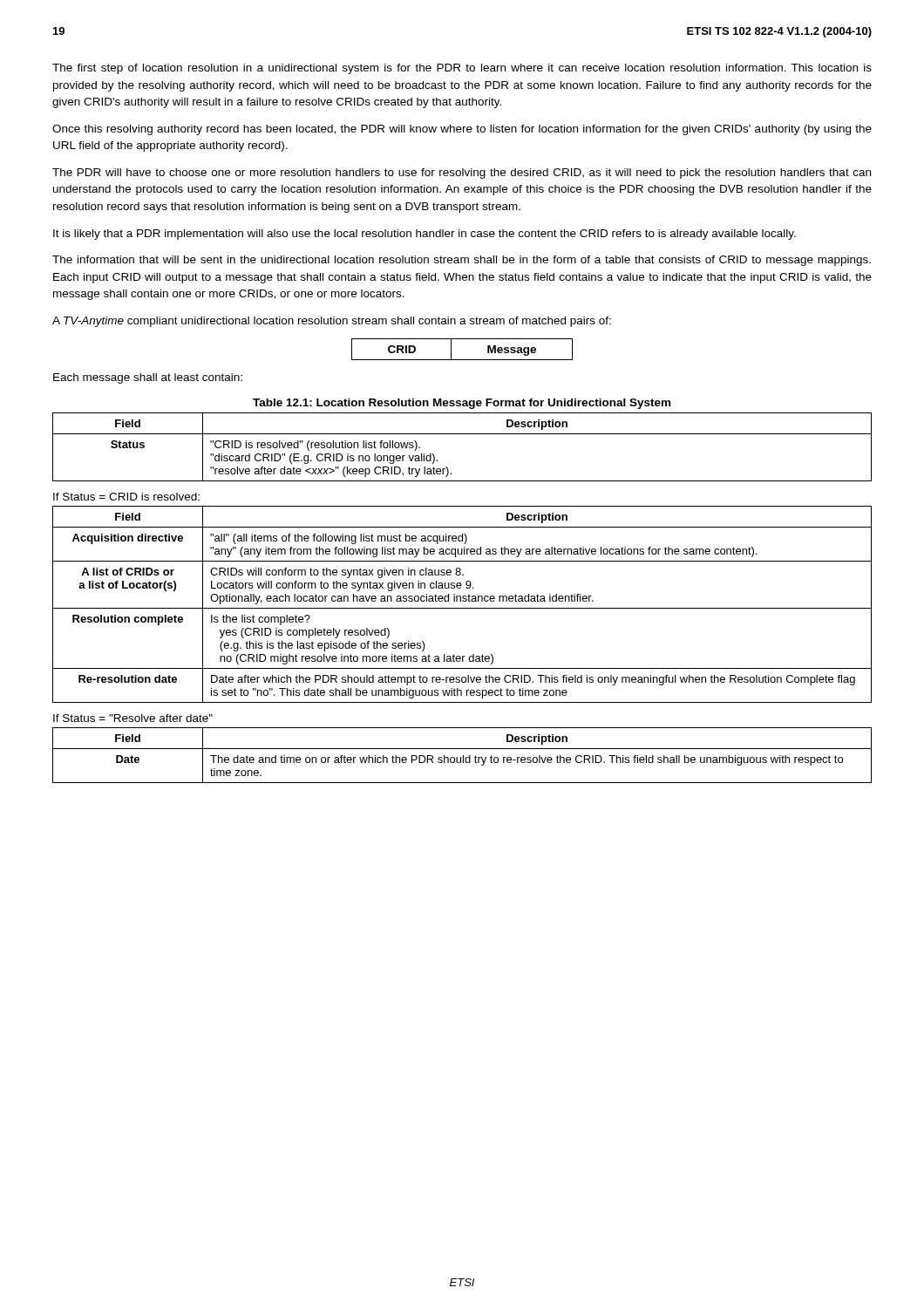Find the table that mentions ""CRID is resolved""

462,447
